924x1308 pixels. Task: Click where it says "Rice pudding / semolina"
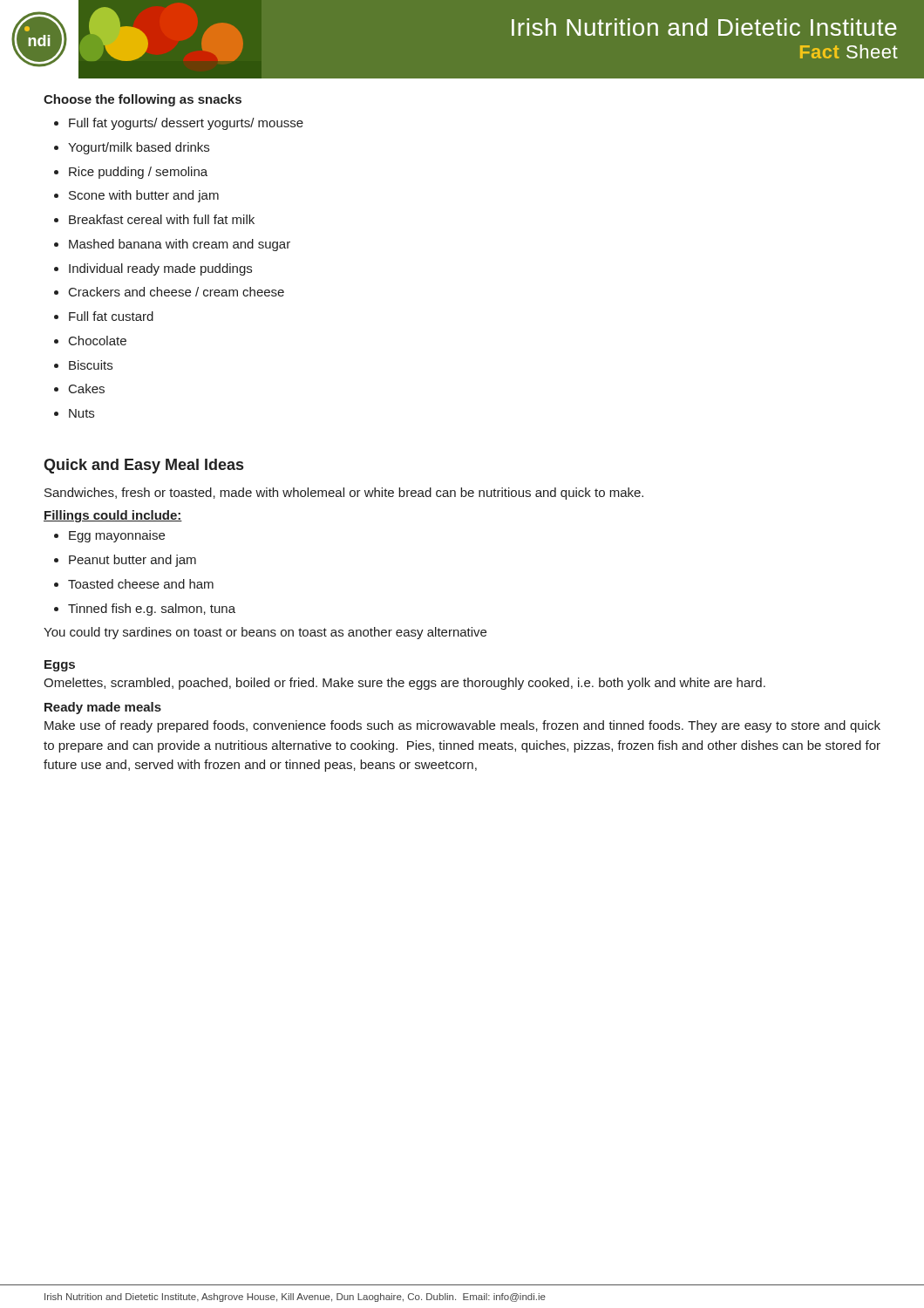point(131,173)
